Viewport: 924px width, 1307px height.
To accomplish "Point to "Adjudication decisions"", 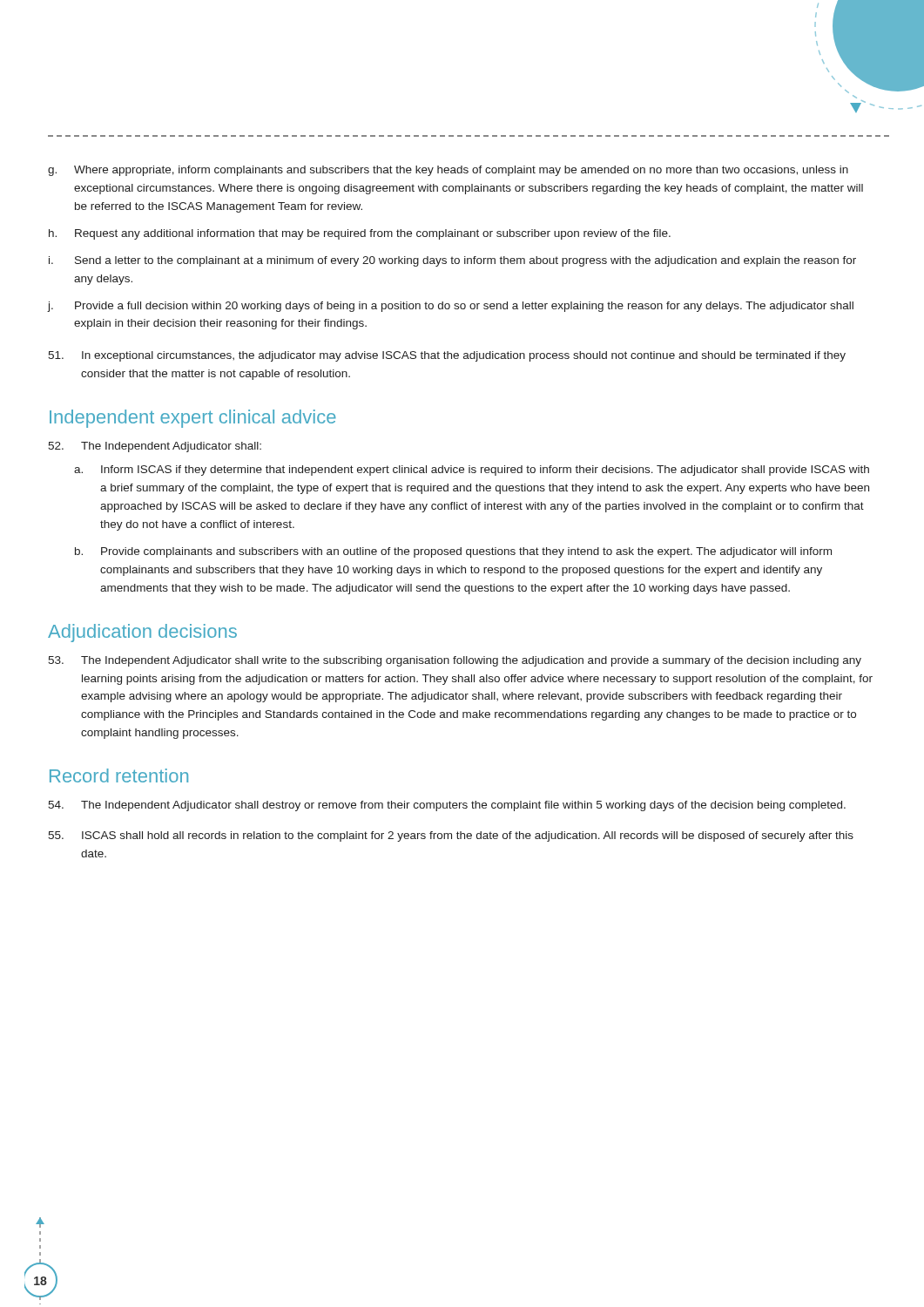I will click(x=143, y=631).
